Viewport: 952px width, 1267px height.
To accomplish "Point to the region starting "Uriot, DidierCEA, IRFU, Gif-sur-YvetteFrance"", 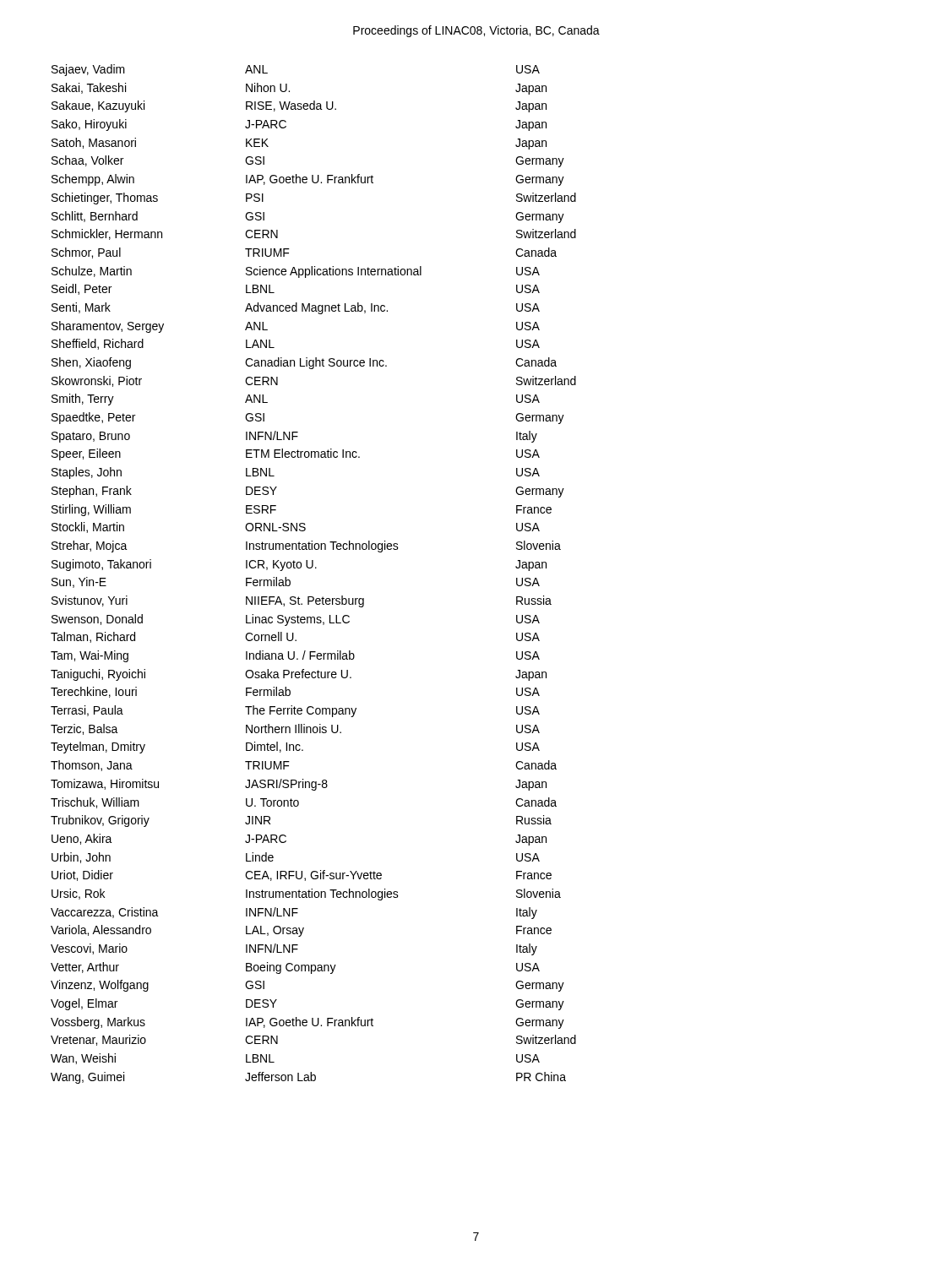I will 351,876.
